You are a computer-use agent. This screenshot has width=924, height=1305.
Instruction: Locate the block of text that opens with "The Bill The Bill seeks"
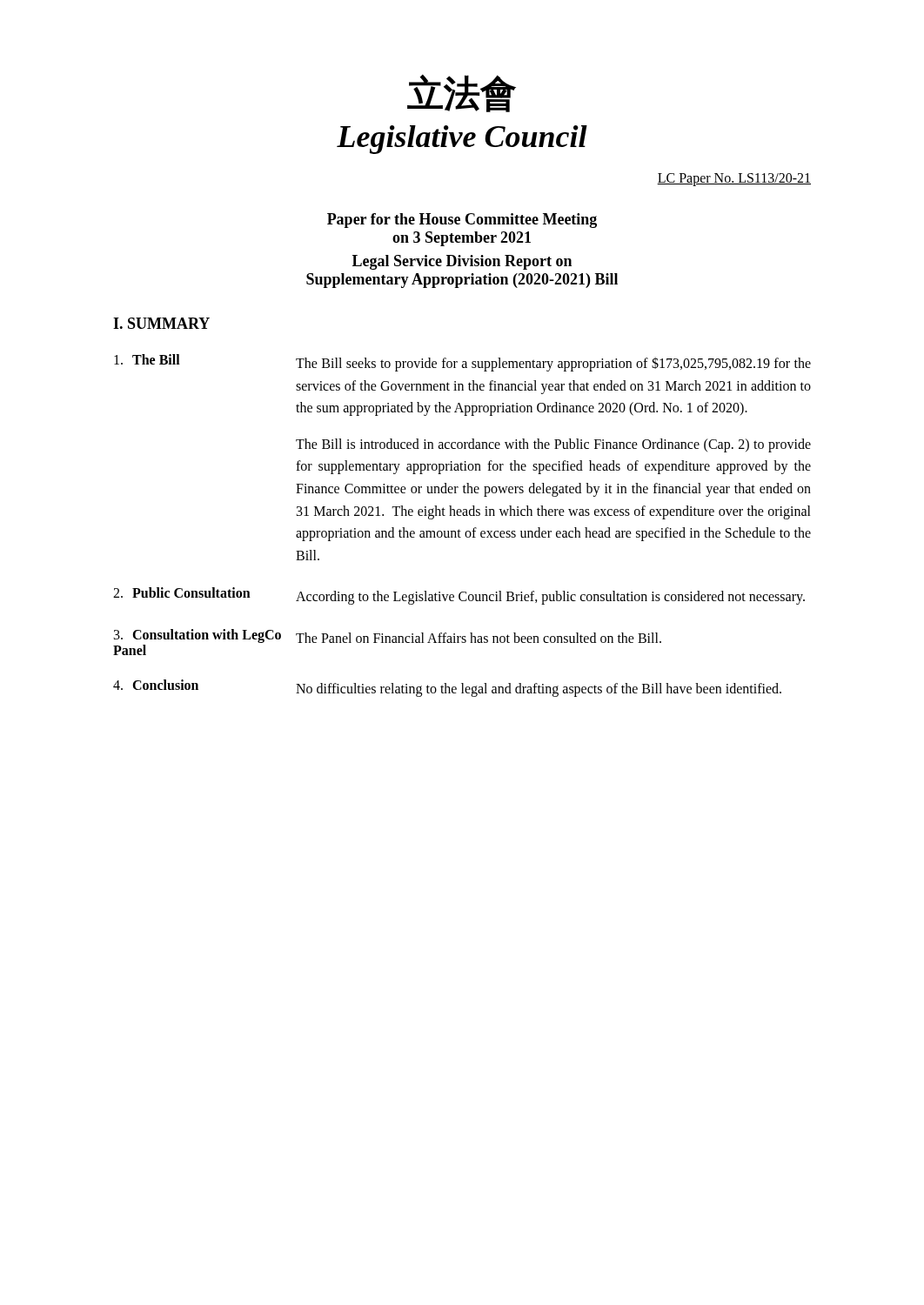[462, 459]
